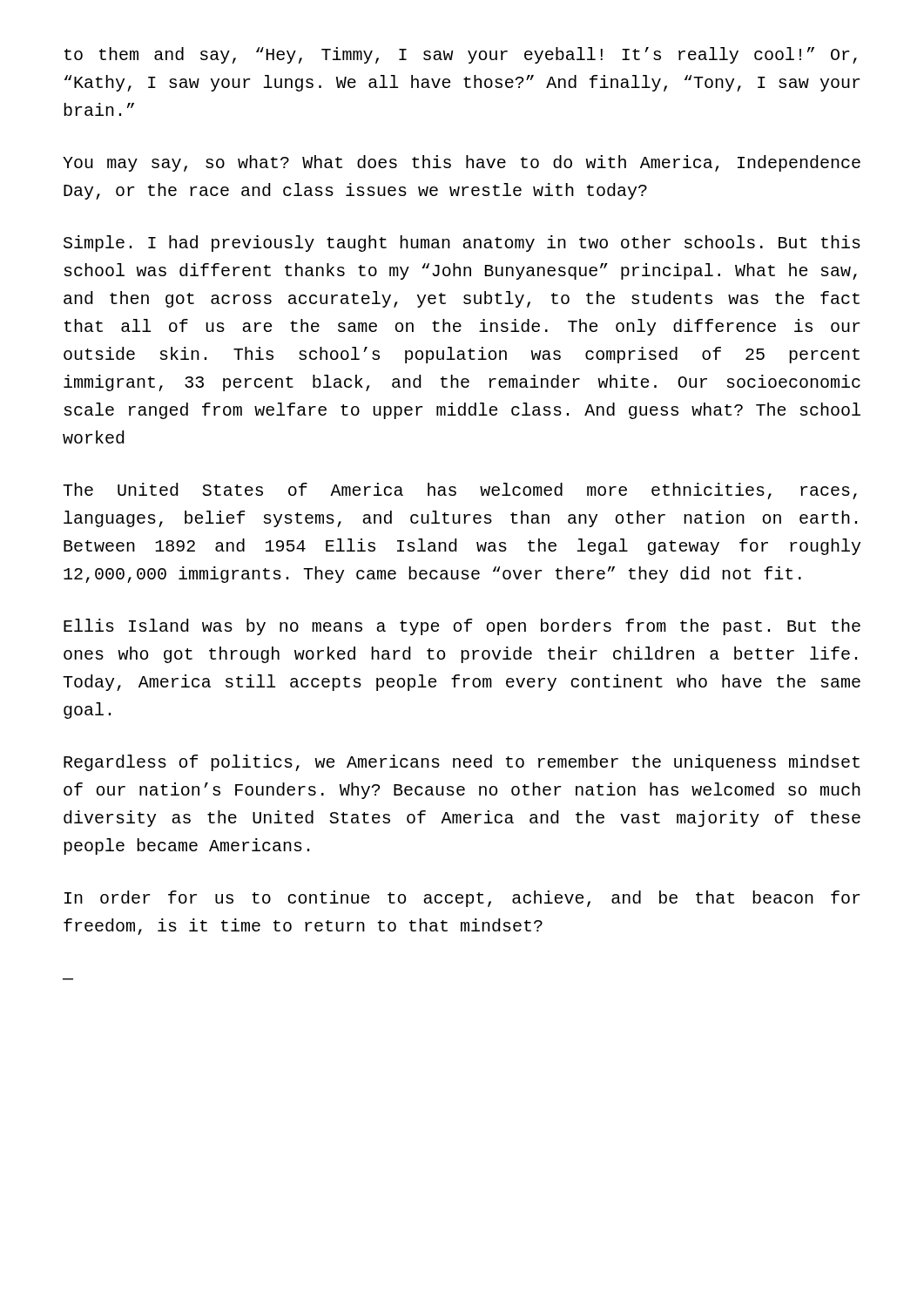Find the passage starting "Simple. I had"
The width and height of the screenshot is (924, 1307).
[462, 341]
